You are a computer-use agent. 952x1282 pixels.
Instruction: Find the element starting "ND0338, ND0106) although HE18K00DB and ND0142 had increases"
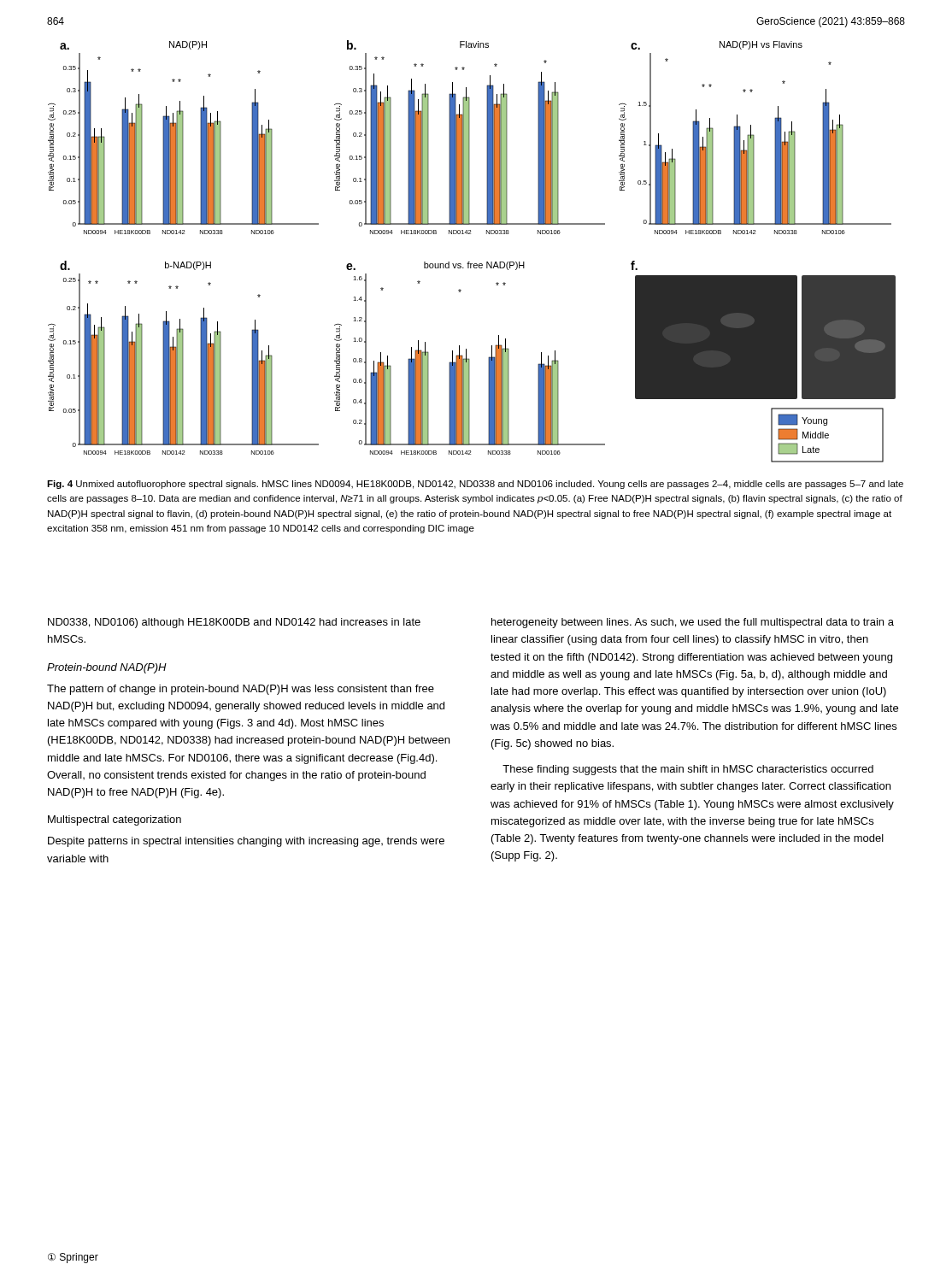click(x=234, y=630)
